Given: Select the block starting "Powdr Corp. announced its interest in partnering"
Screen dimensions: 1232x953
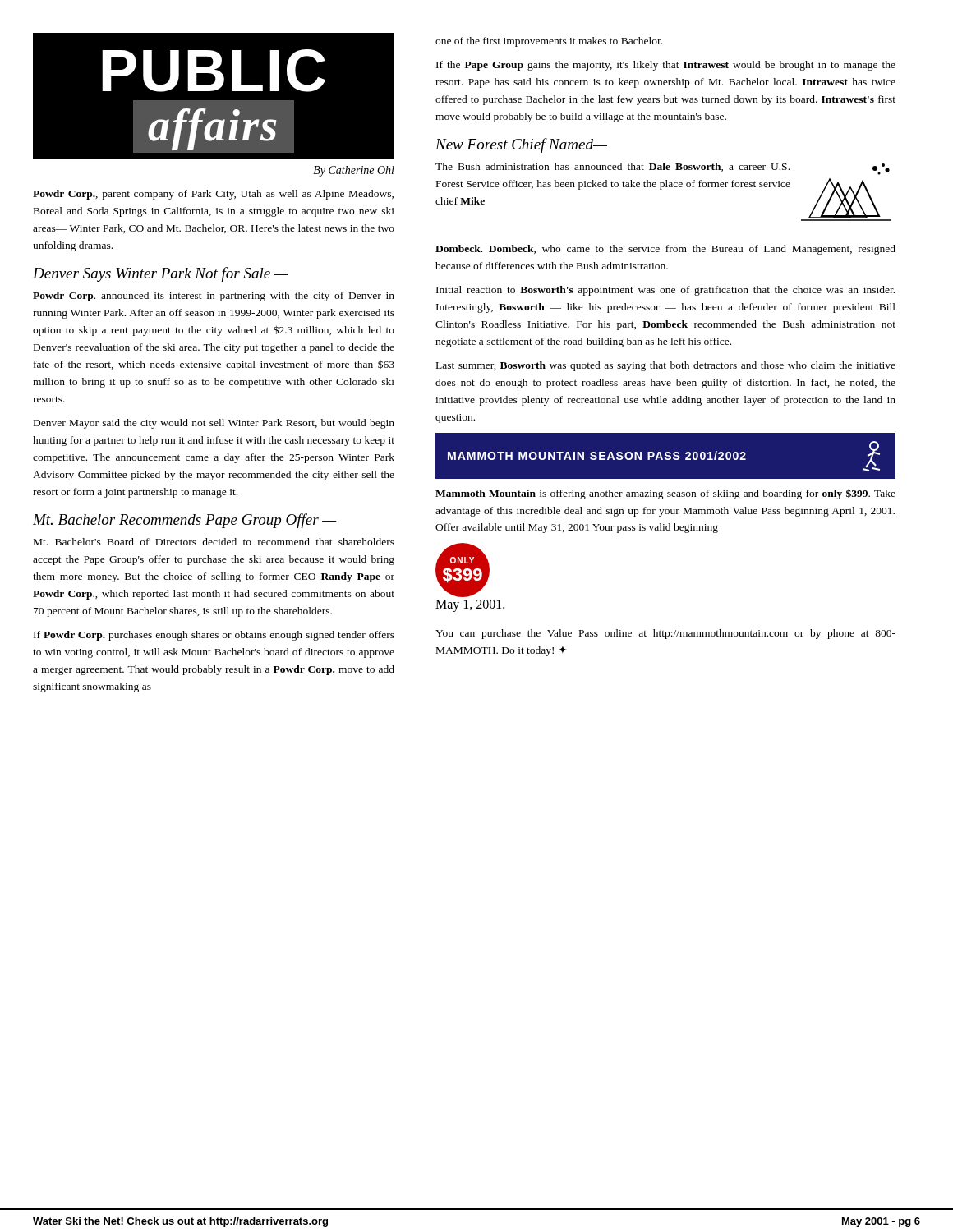Looking at the screenshot, I should [214, 348].
